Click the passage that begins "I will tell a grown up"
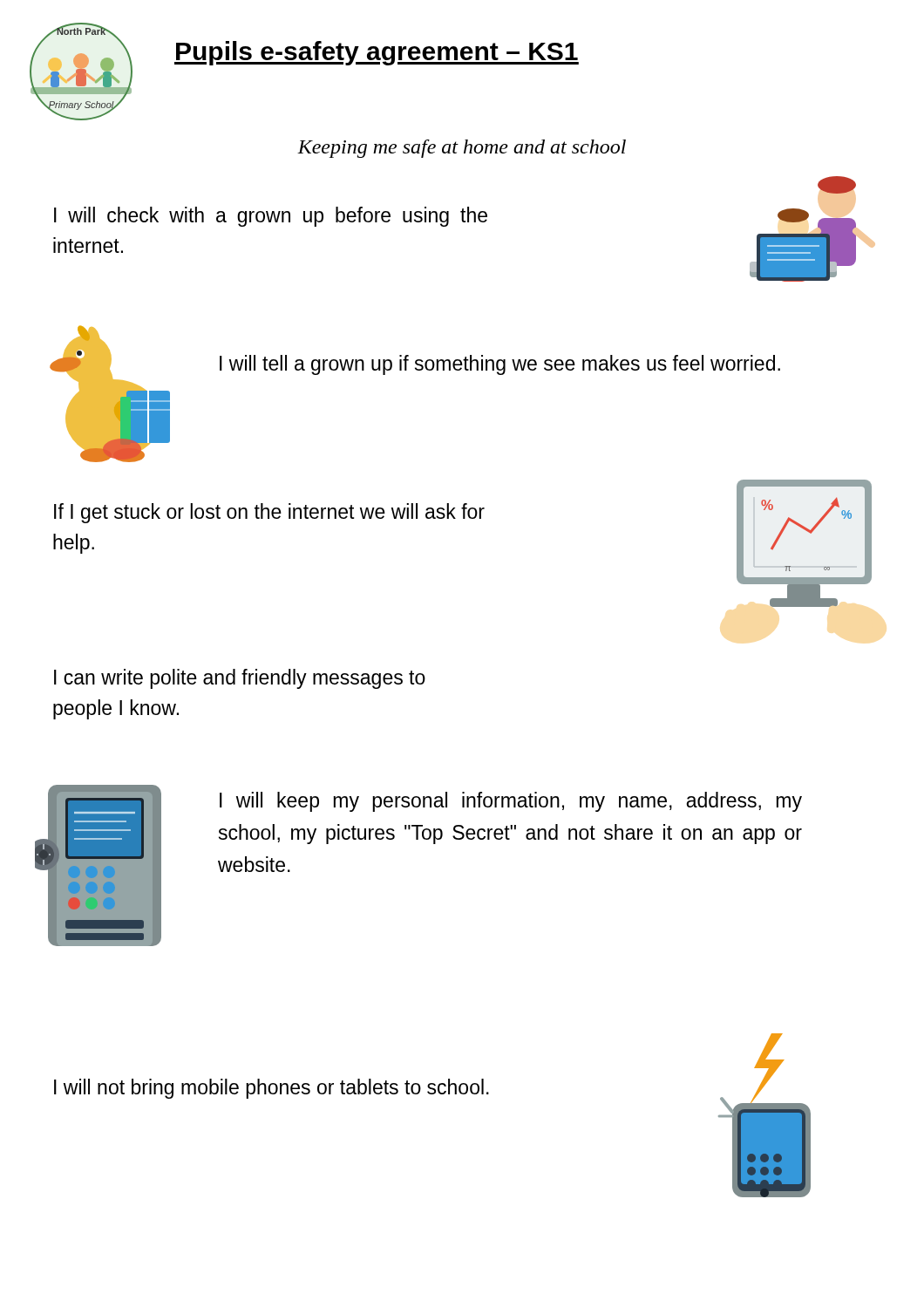The width and height of the screenshot is (924, 1308). coord(500,364)
